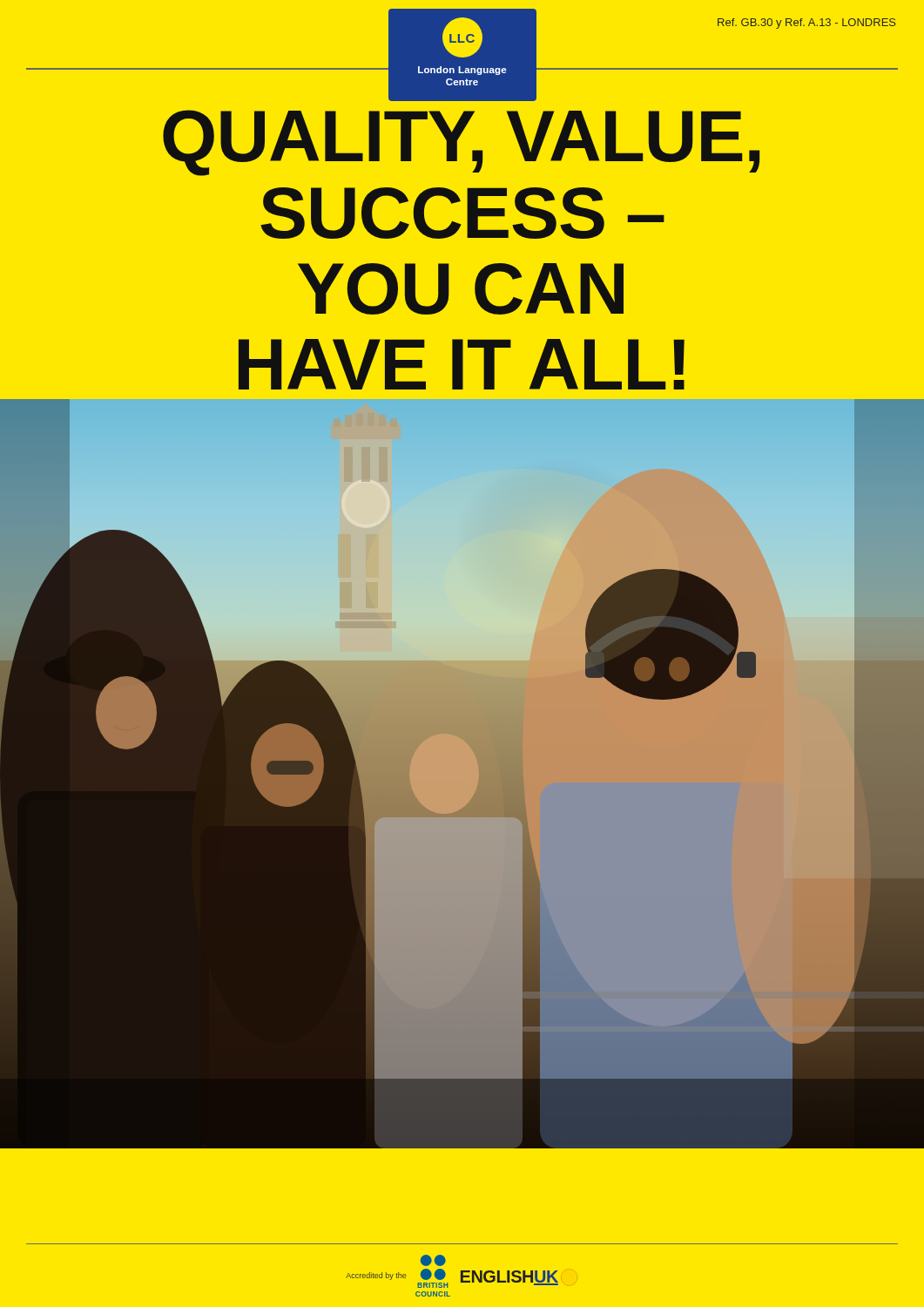
Task: Find the title
Action: point(462,251)
